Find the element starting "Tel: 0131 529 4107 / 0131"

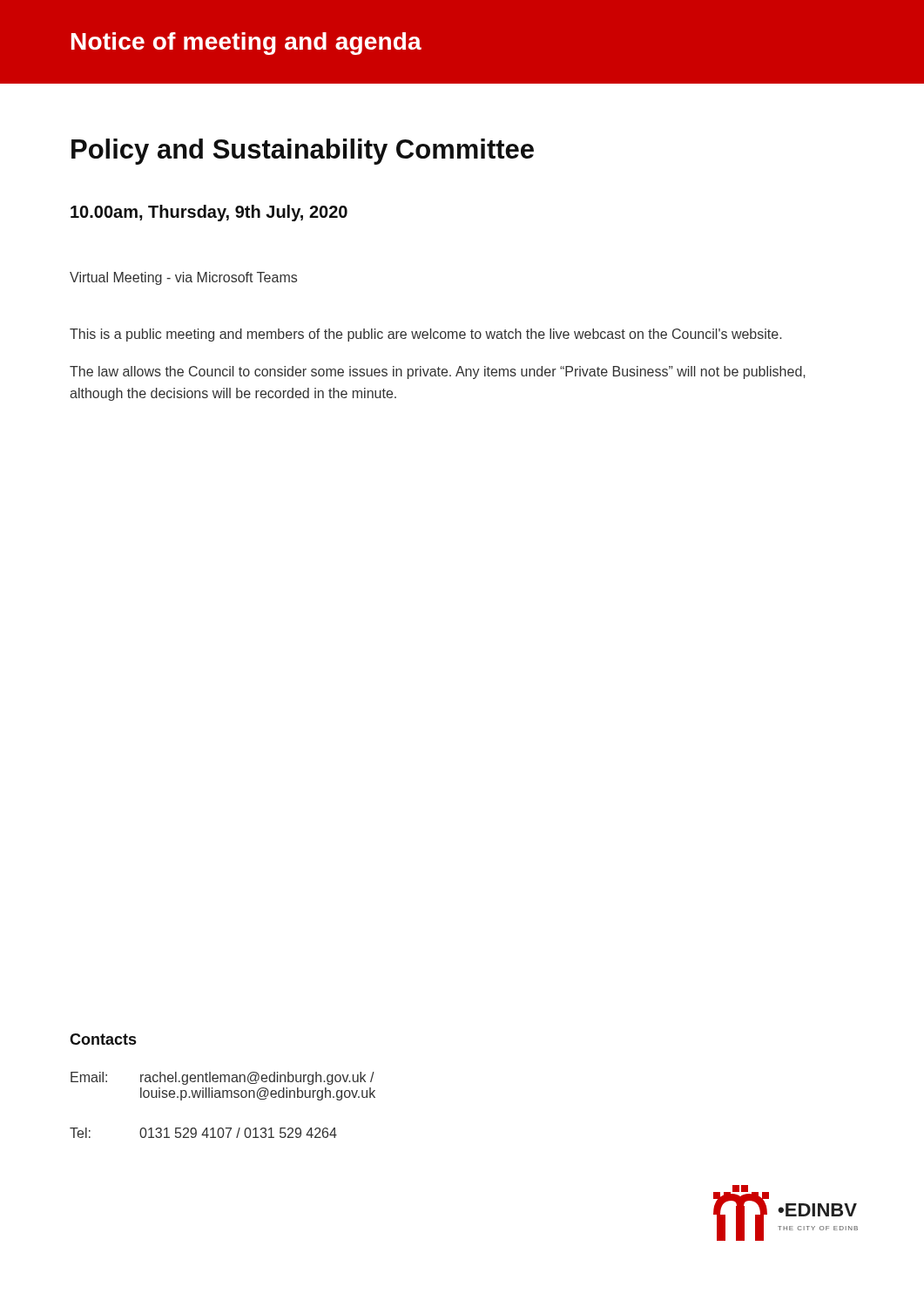pos(203,1134)
